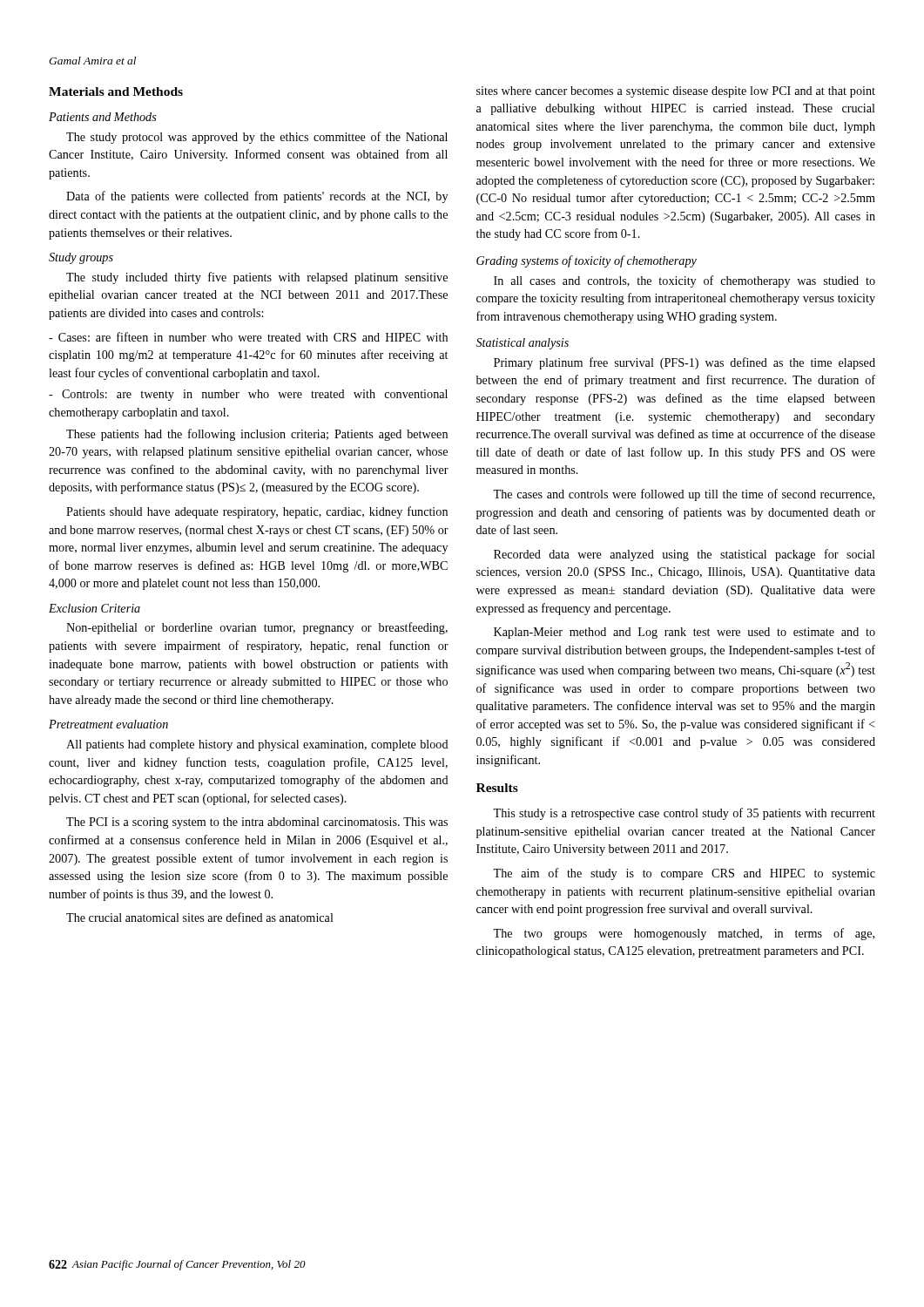Locate the text block containing "Grading systems of"
The image size is (924, 1307).
tap(676, 289)
